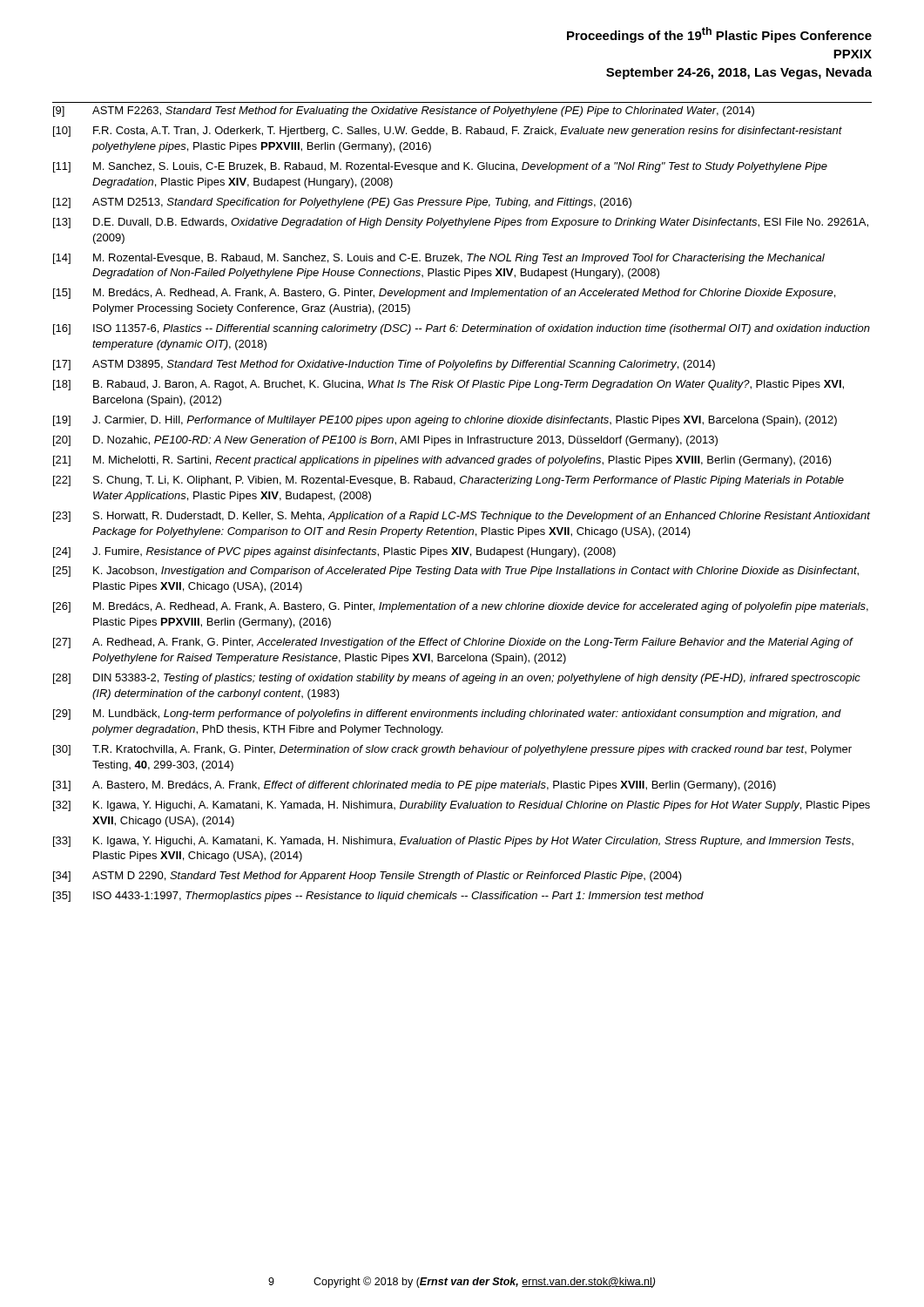Navigate to the text starting "[16] ISO 11357-6, Plastics -- Differential scanning"
Screen dimensions: 1307x924
coord(462,336)
